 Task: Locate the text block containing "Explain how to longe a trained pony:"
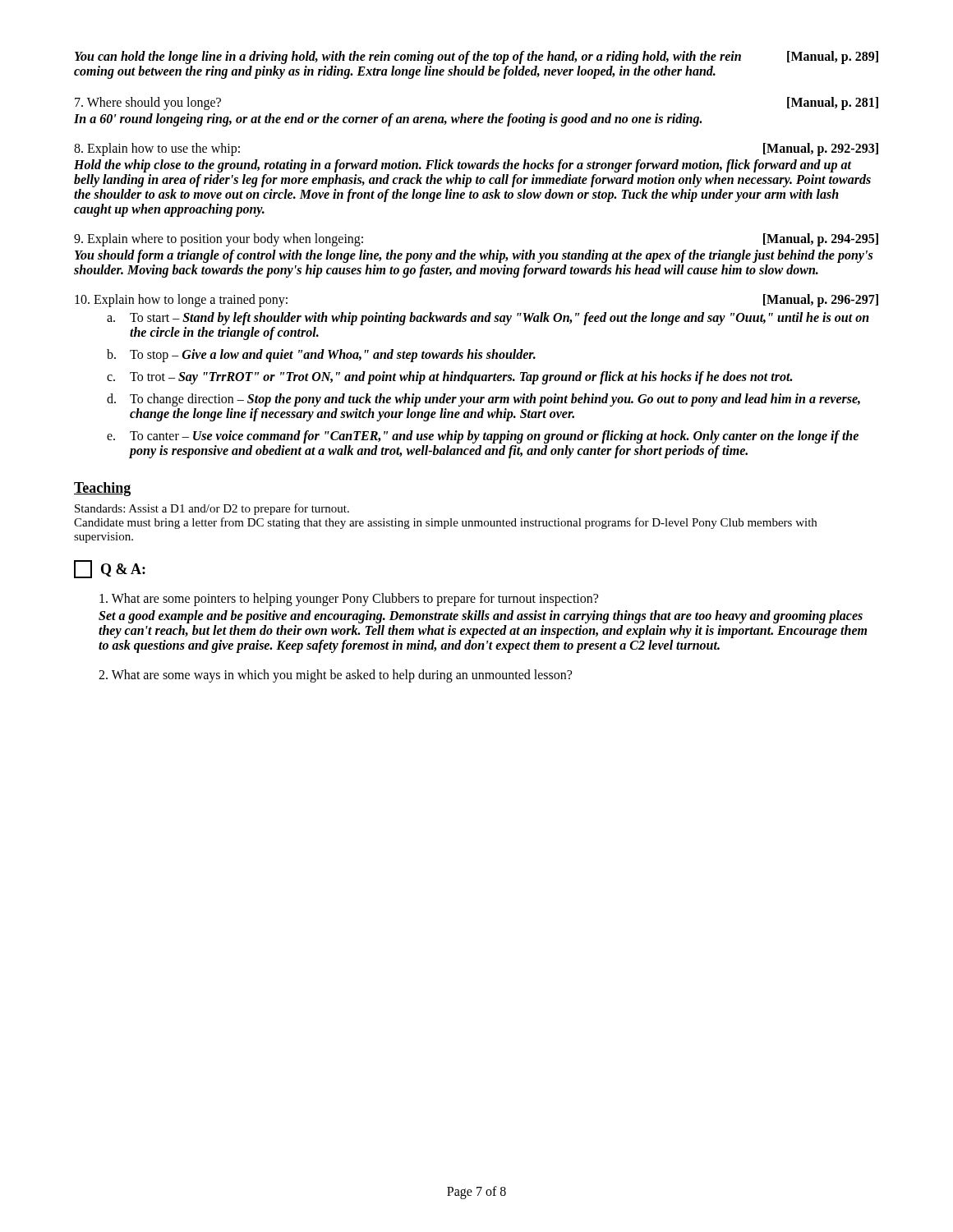pos(179,300)
